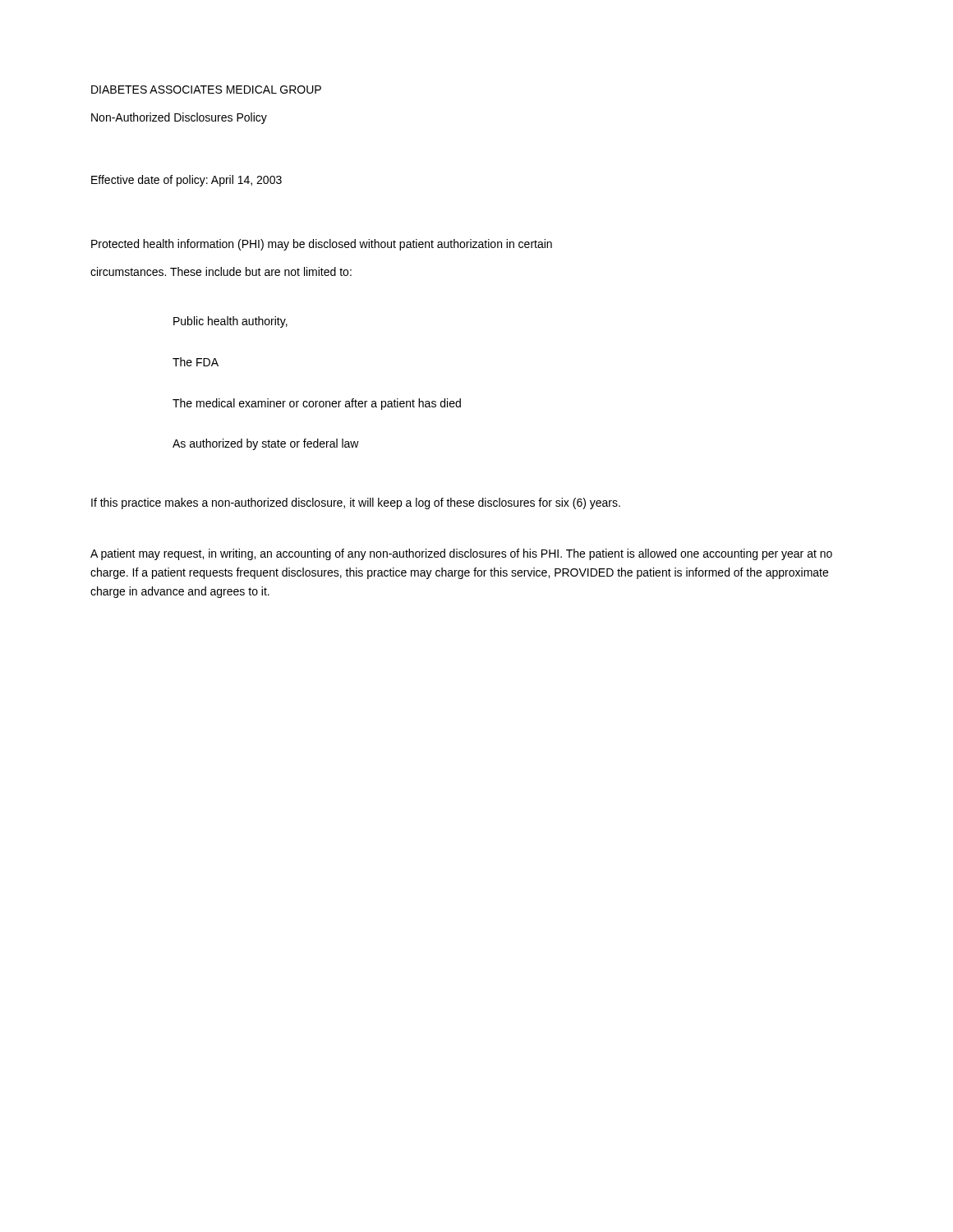The width and height of the screenshot is (953, 1232).
Task: Locate the block of text that opens with "As authorized by"
Action: (266, 444)
